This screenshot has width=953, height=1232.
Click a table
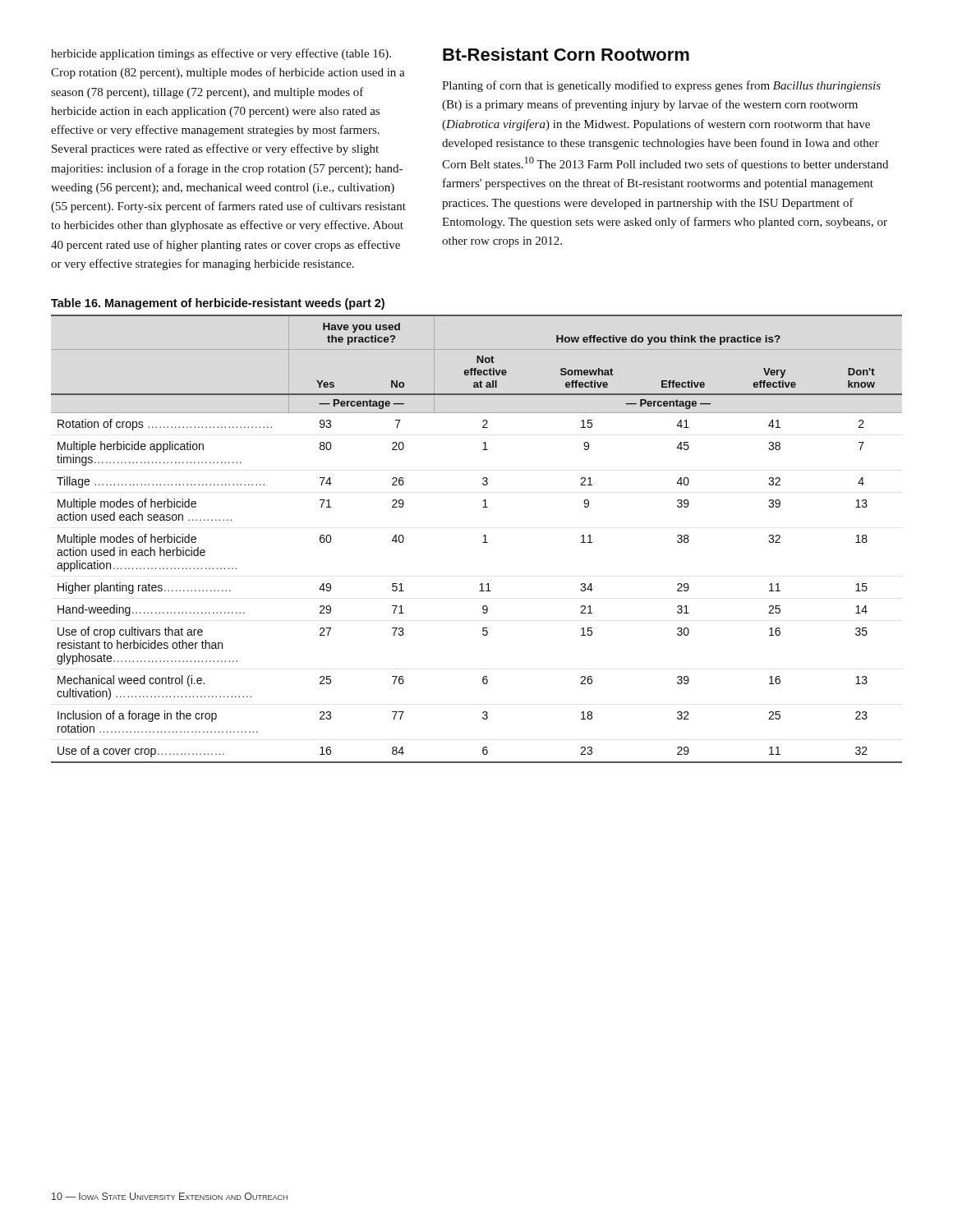(x=476, y=539)
